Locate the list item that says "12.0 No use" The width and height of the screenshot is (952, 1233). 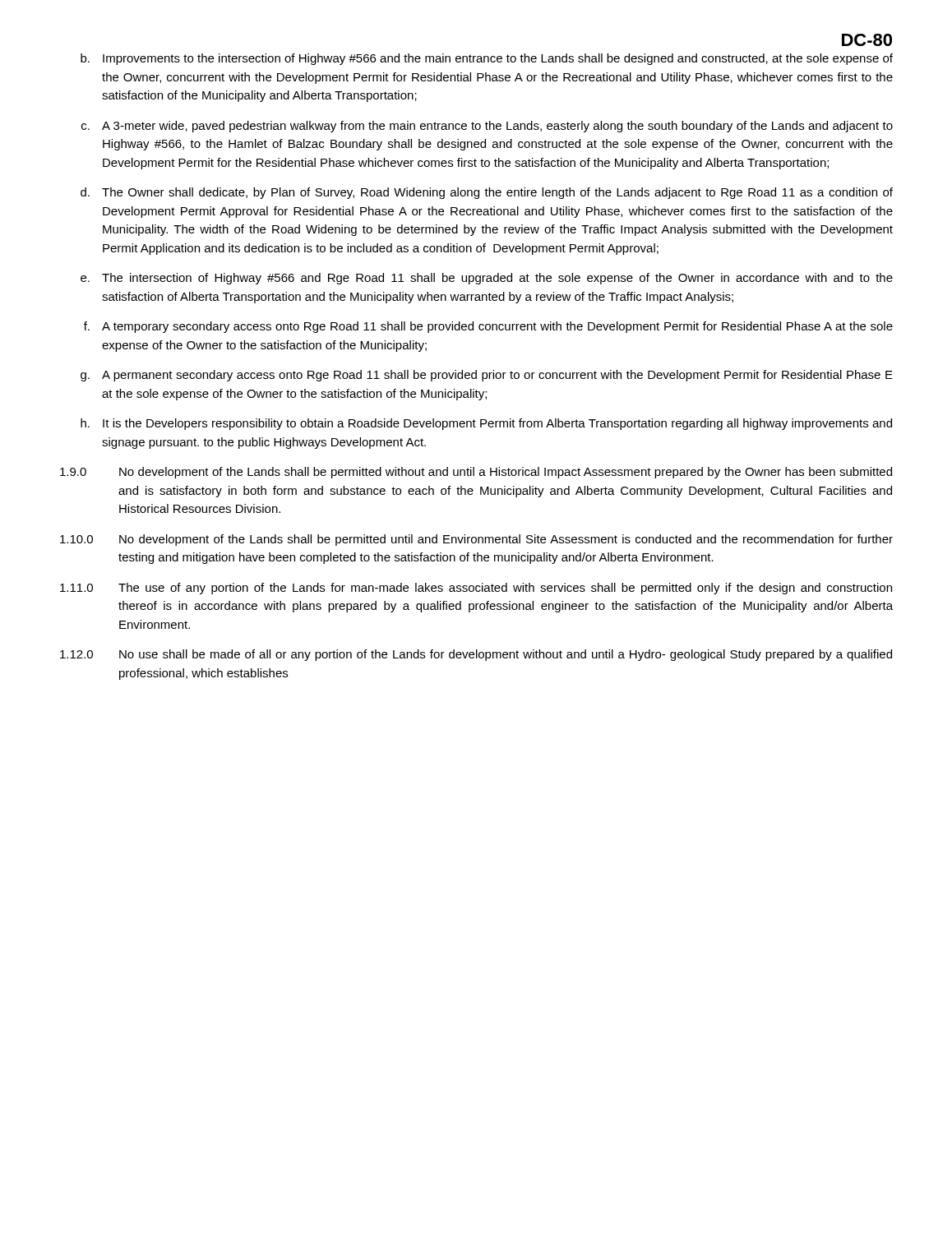pyautogui.click(x=476, y=664)
